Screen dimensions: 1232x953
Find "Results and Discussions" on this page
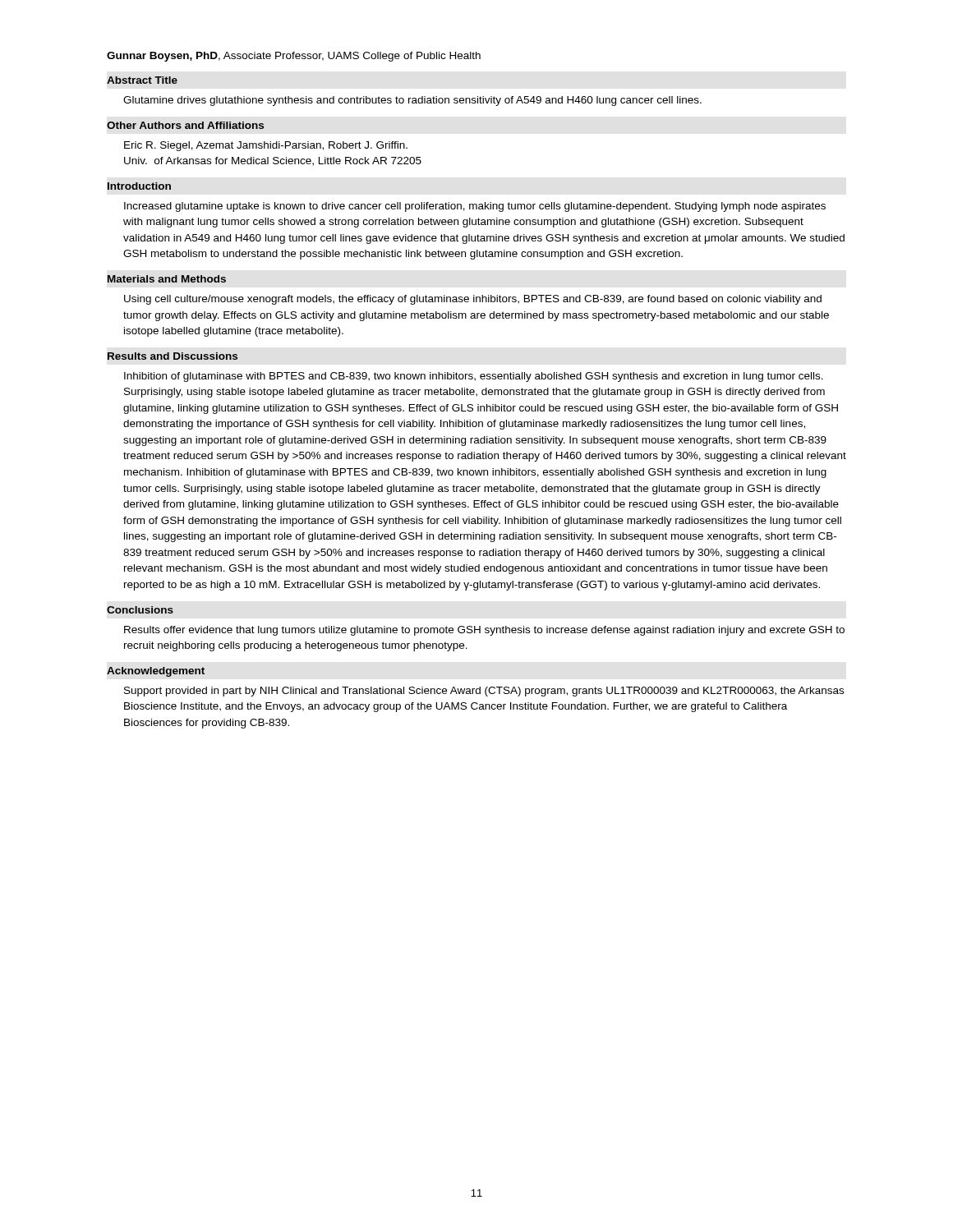pos(172,356)
